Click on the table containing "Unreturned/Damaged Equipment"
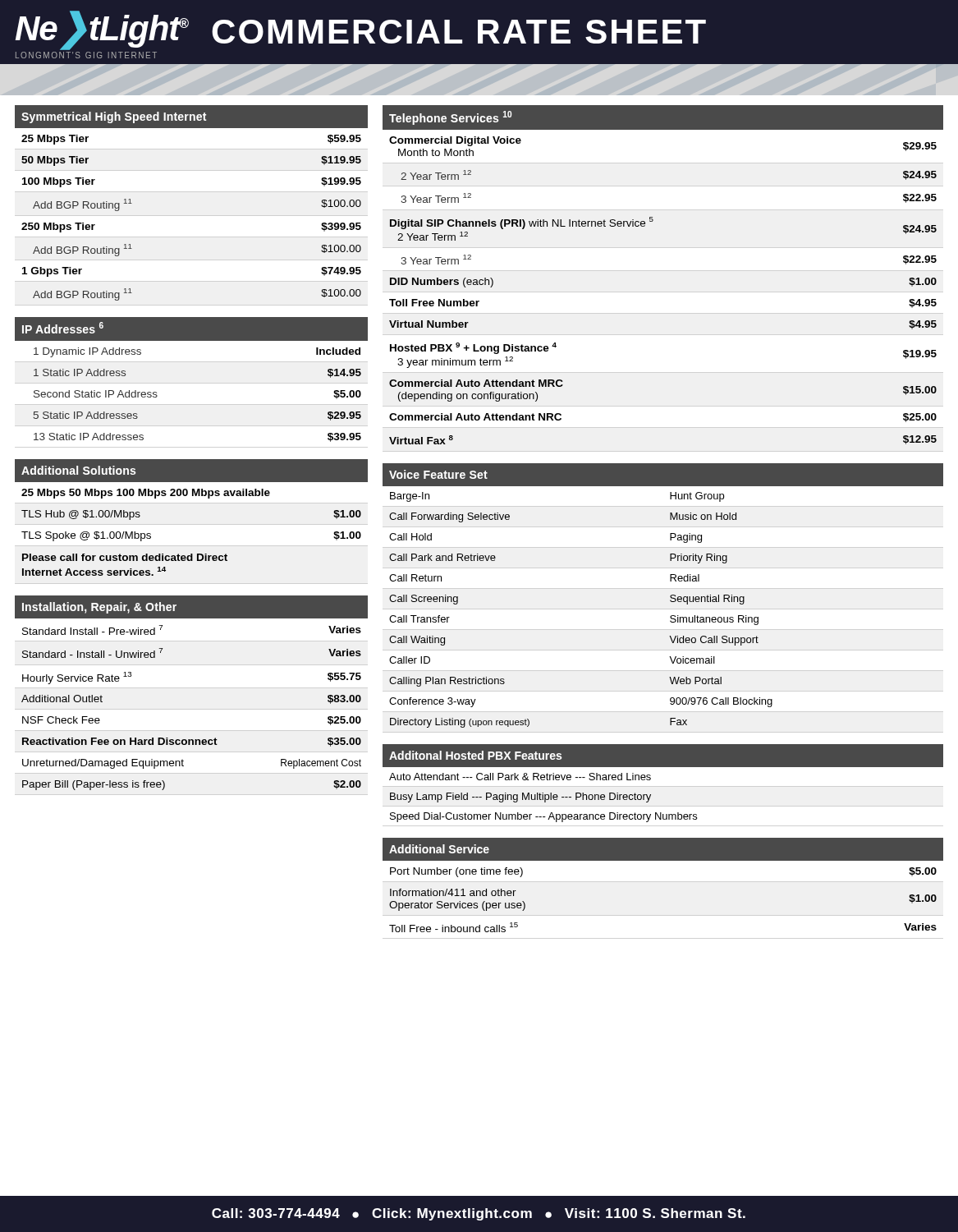This screenshot has width=958, height=1232. (191, 695)
